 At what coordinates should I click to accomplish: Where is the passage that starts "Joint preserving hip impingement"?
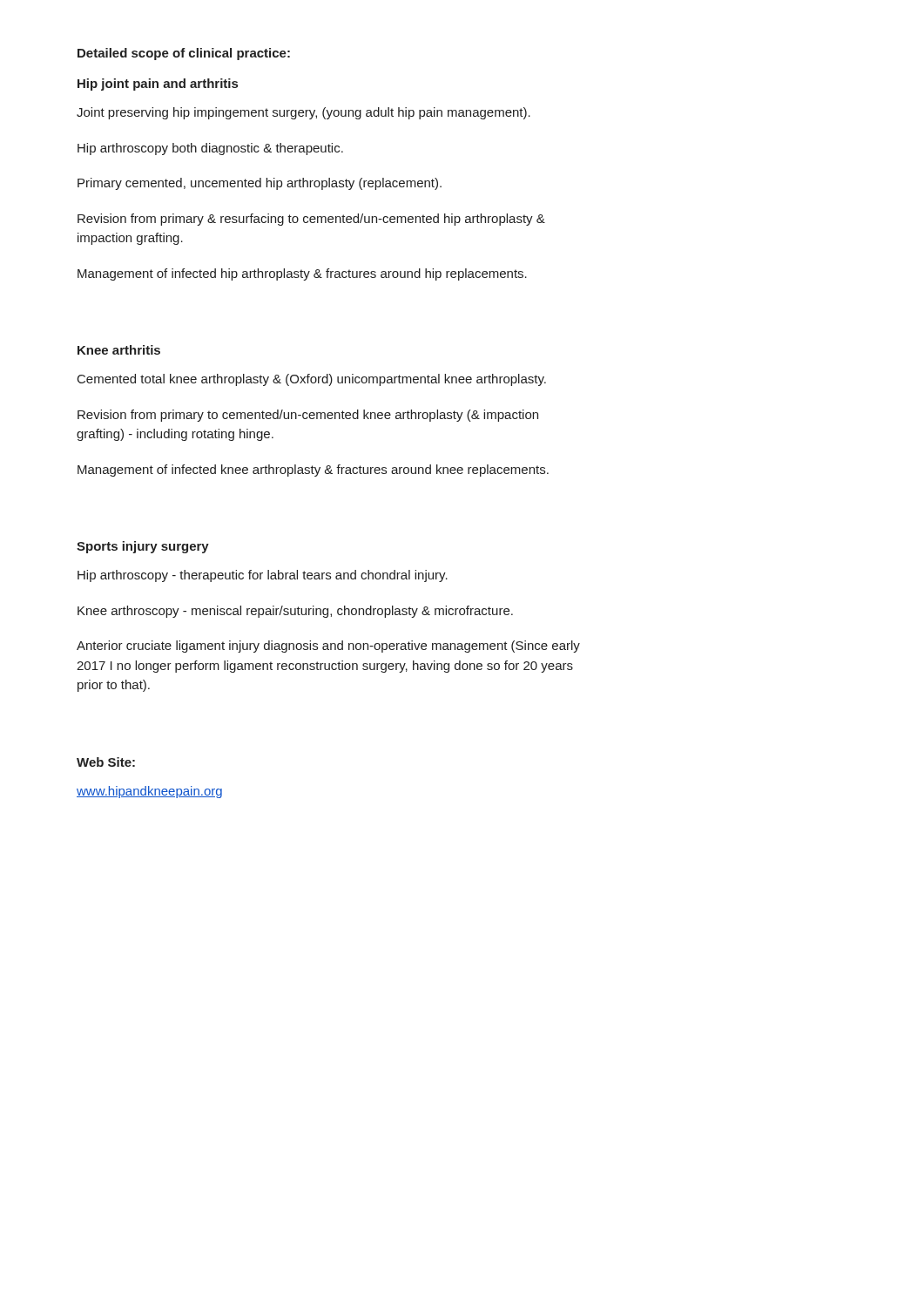304,112
